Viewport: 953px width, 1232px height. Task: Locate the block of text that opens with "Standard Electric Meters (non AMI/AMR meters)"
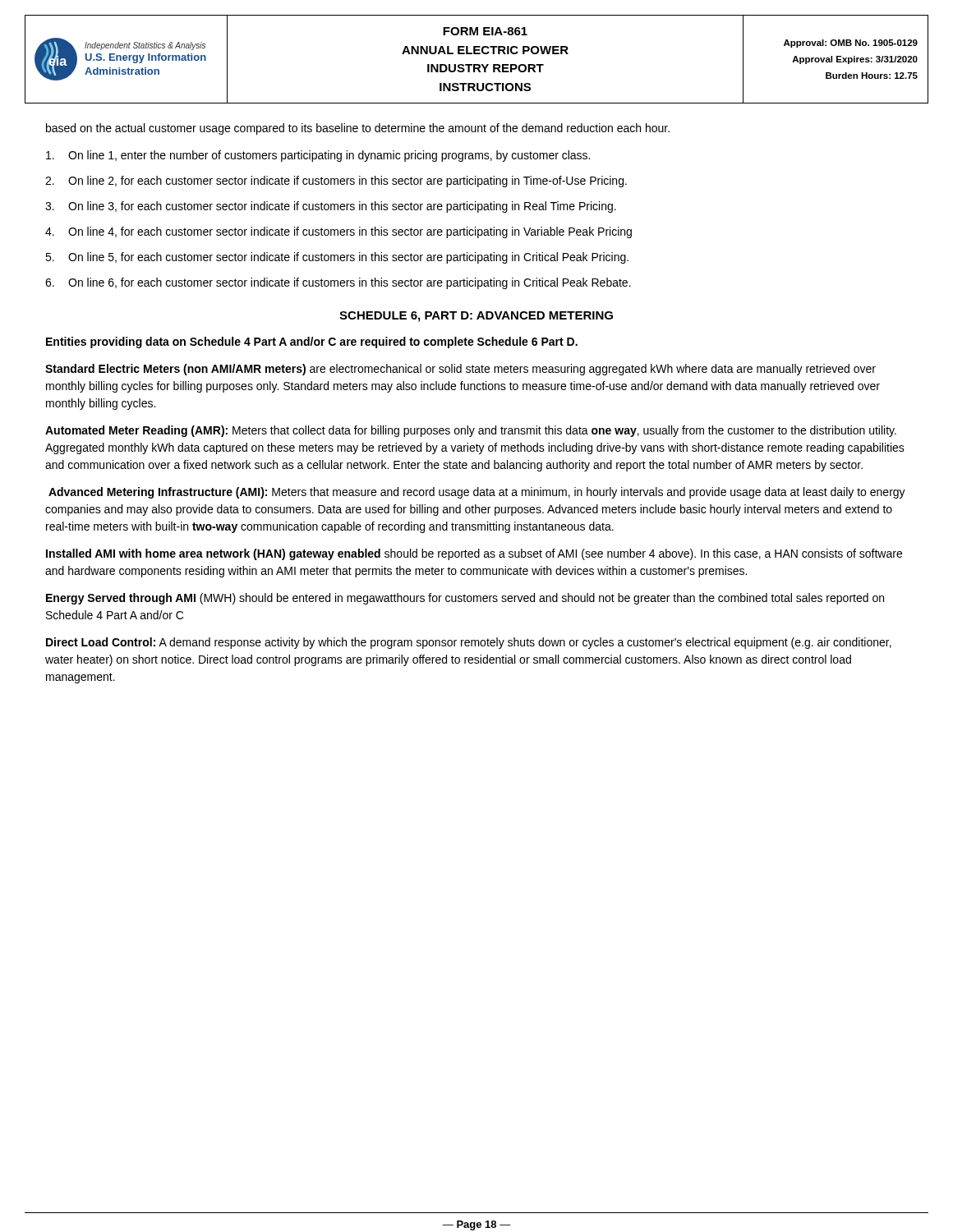click(x=463, y=386)
